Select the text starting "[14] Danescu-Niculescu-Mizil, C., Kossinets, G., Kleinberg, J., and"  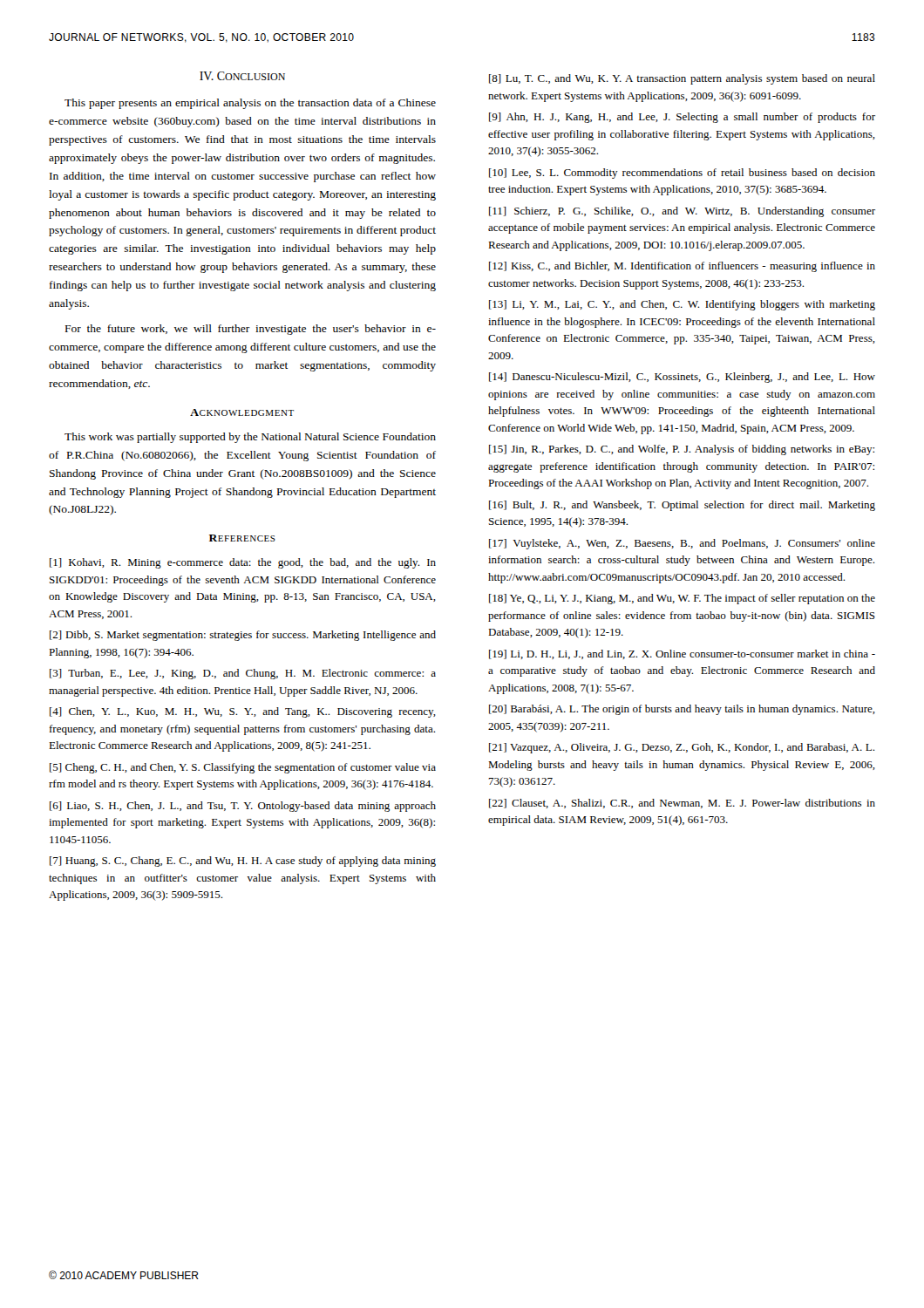click(x=682, y=402)
